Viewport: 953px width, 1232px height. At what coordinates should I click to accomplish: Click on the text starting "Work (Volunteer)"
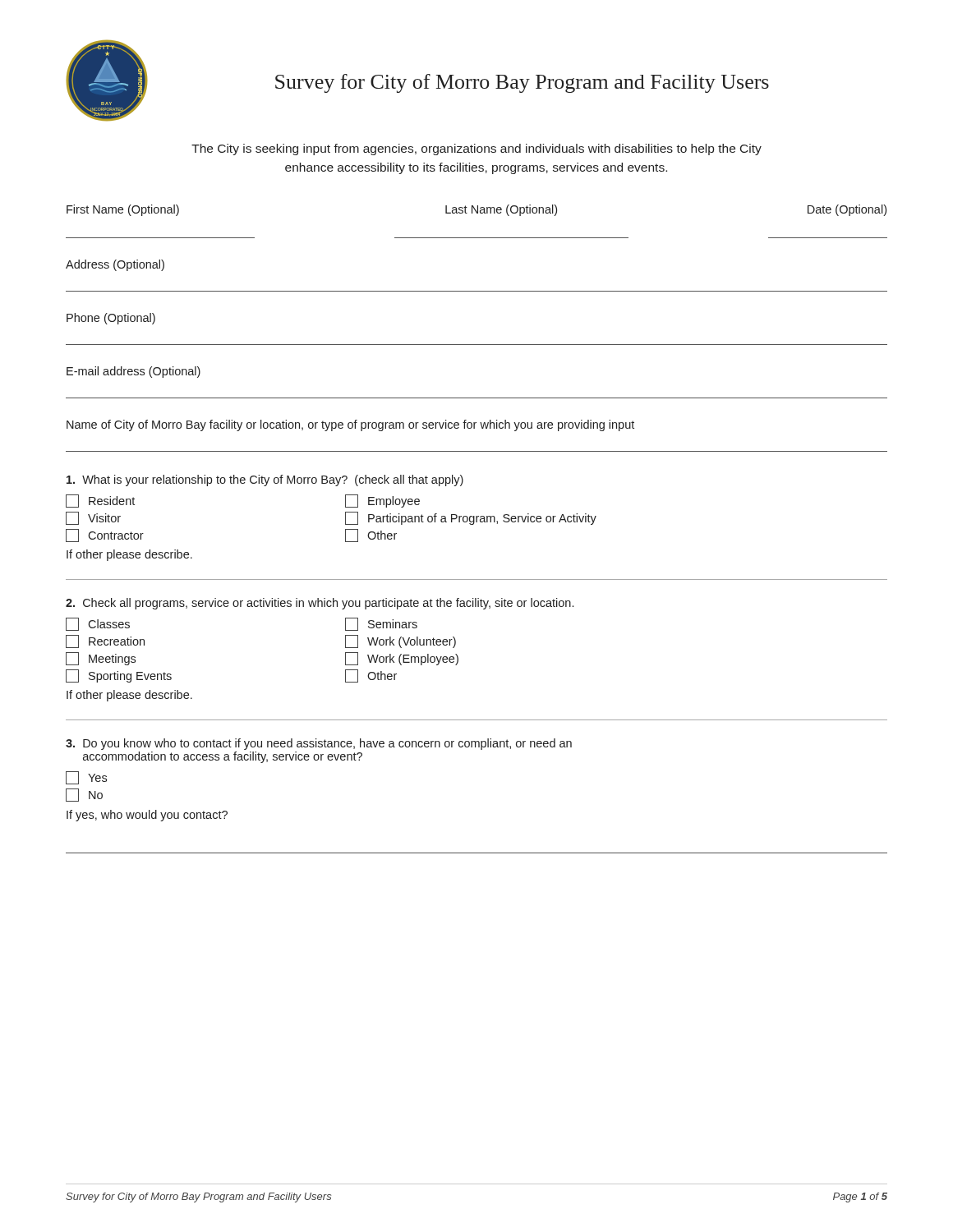(401, 641)
